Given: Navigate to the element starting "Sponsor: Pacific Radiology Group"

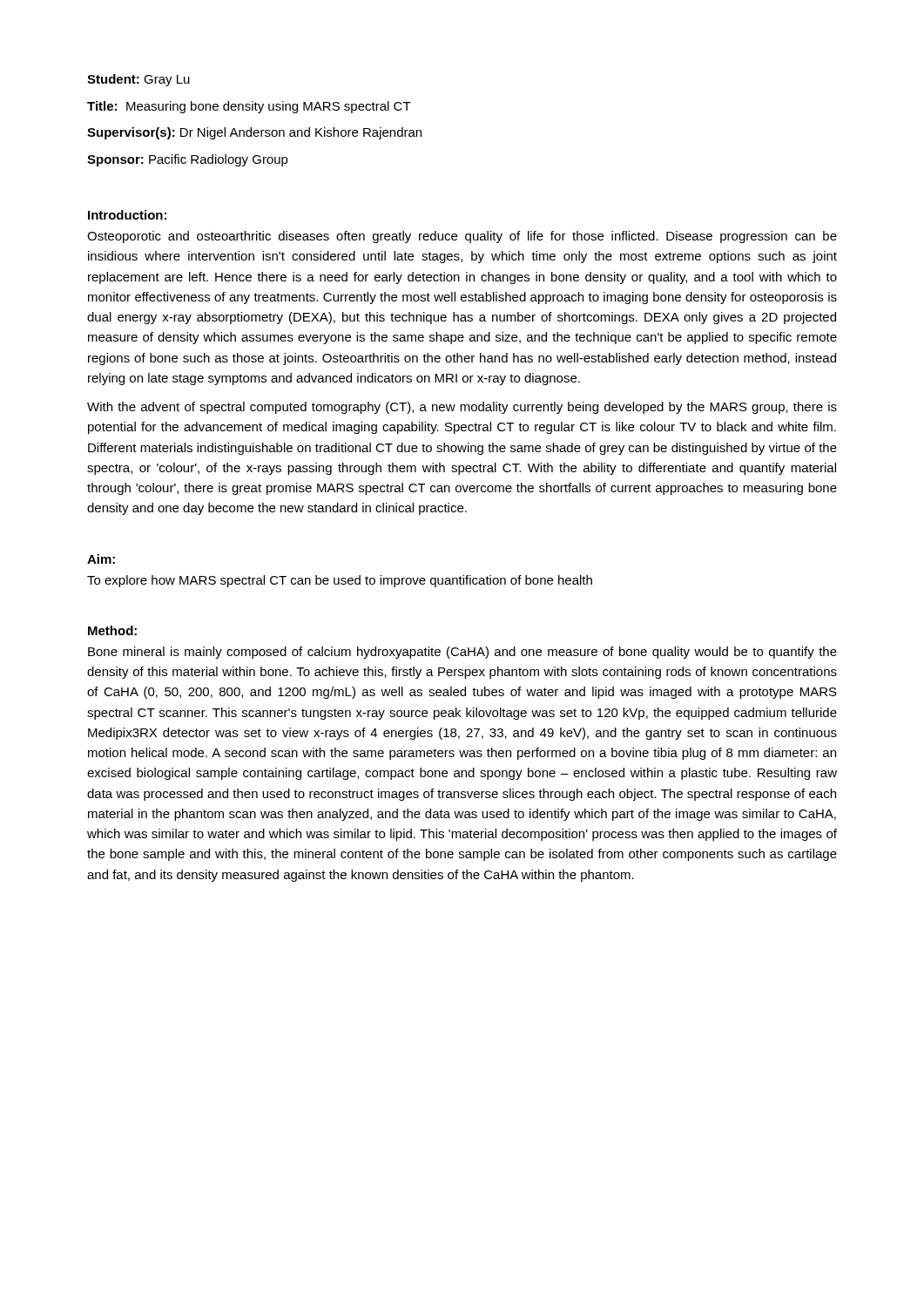Looking at the screenshot, I should (188, 159).
